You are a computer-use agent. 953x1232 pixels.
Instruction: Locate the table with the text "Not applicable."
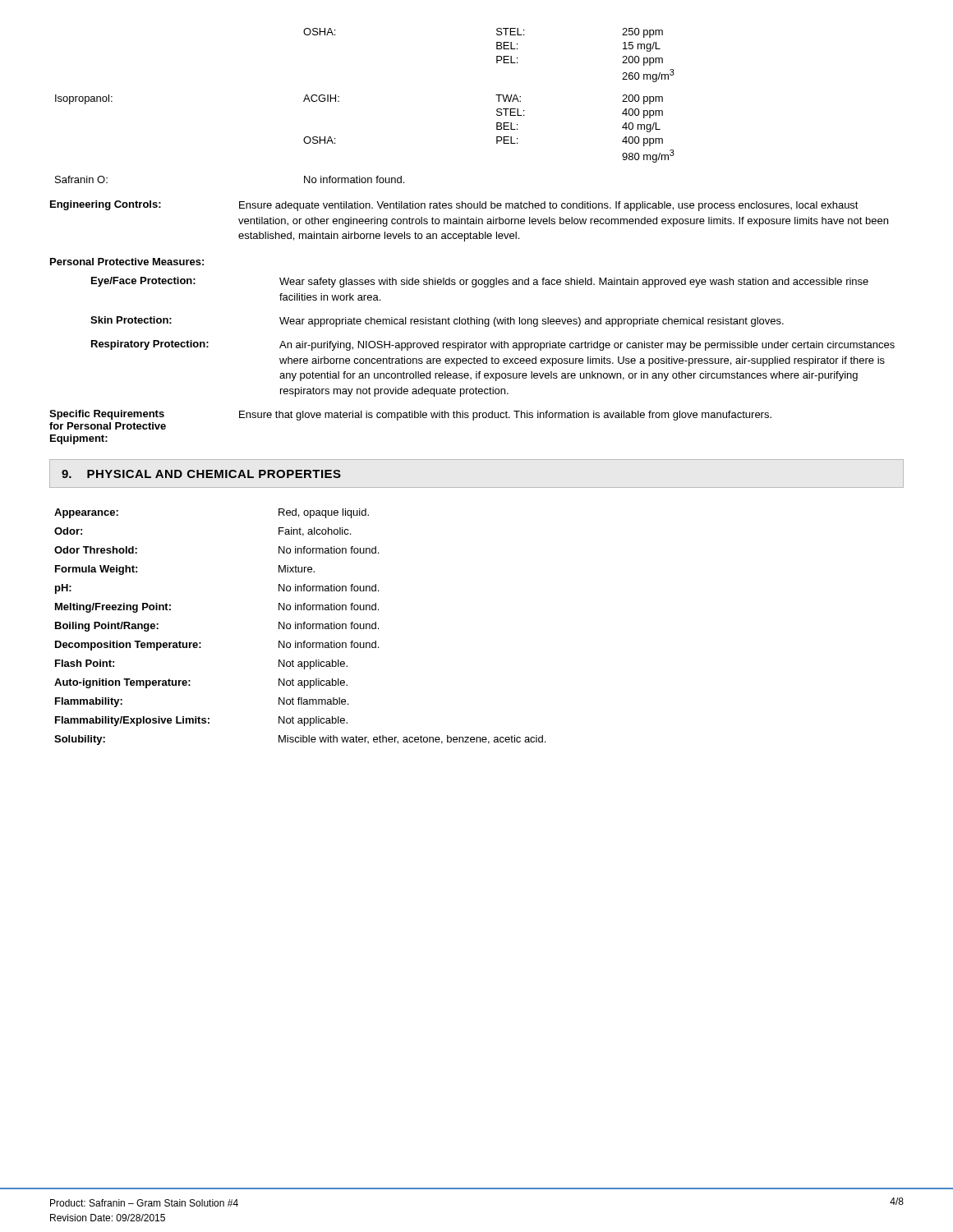coord(476,626)
